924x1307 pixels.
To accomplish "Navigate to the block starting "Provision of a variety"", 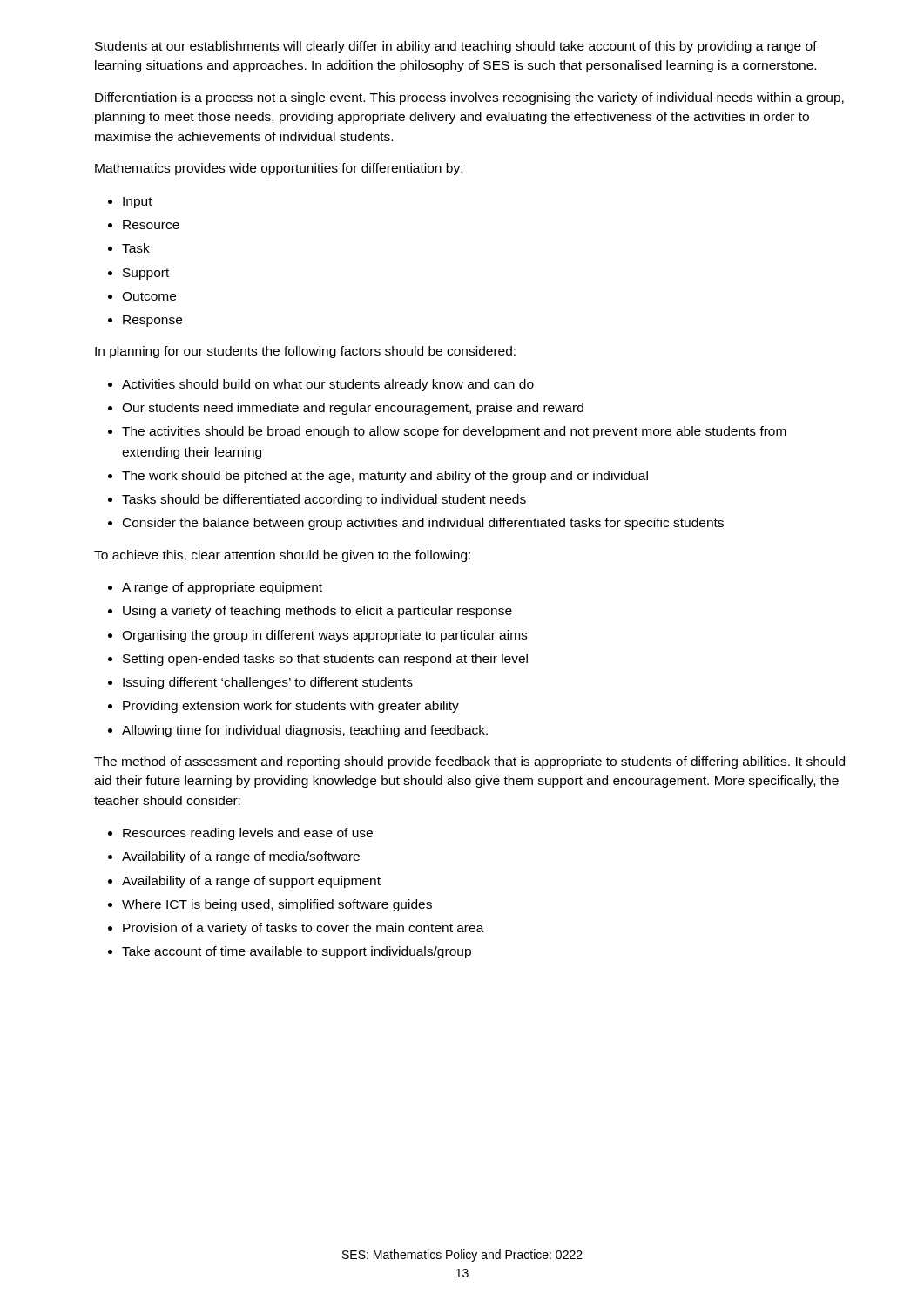I will click(303, 928).
